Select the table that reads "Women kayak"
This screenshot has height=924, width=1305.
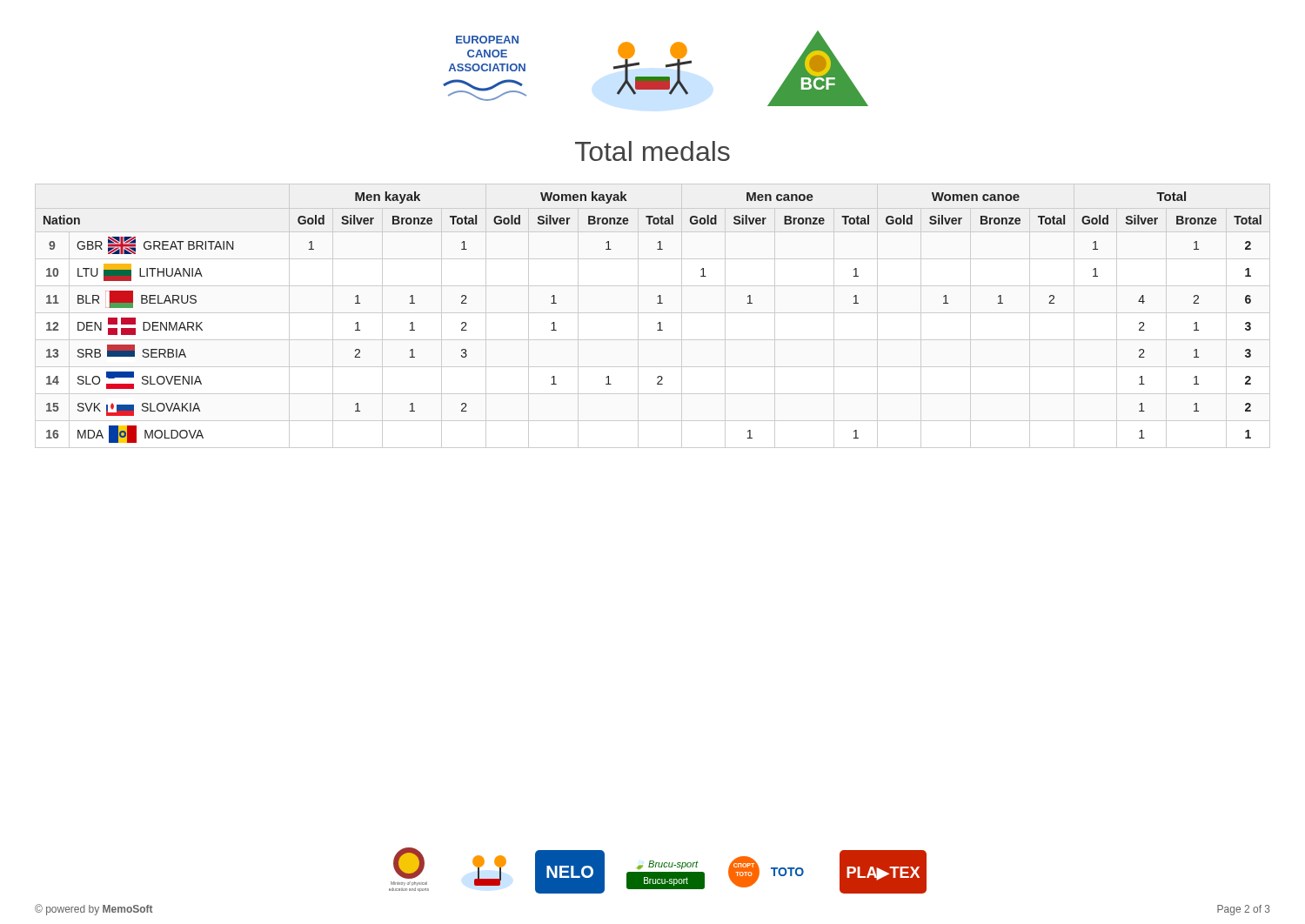652,316
